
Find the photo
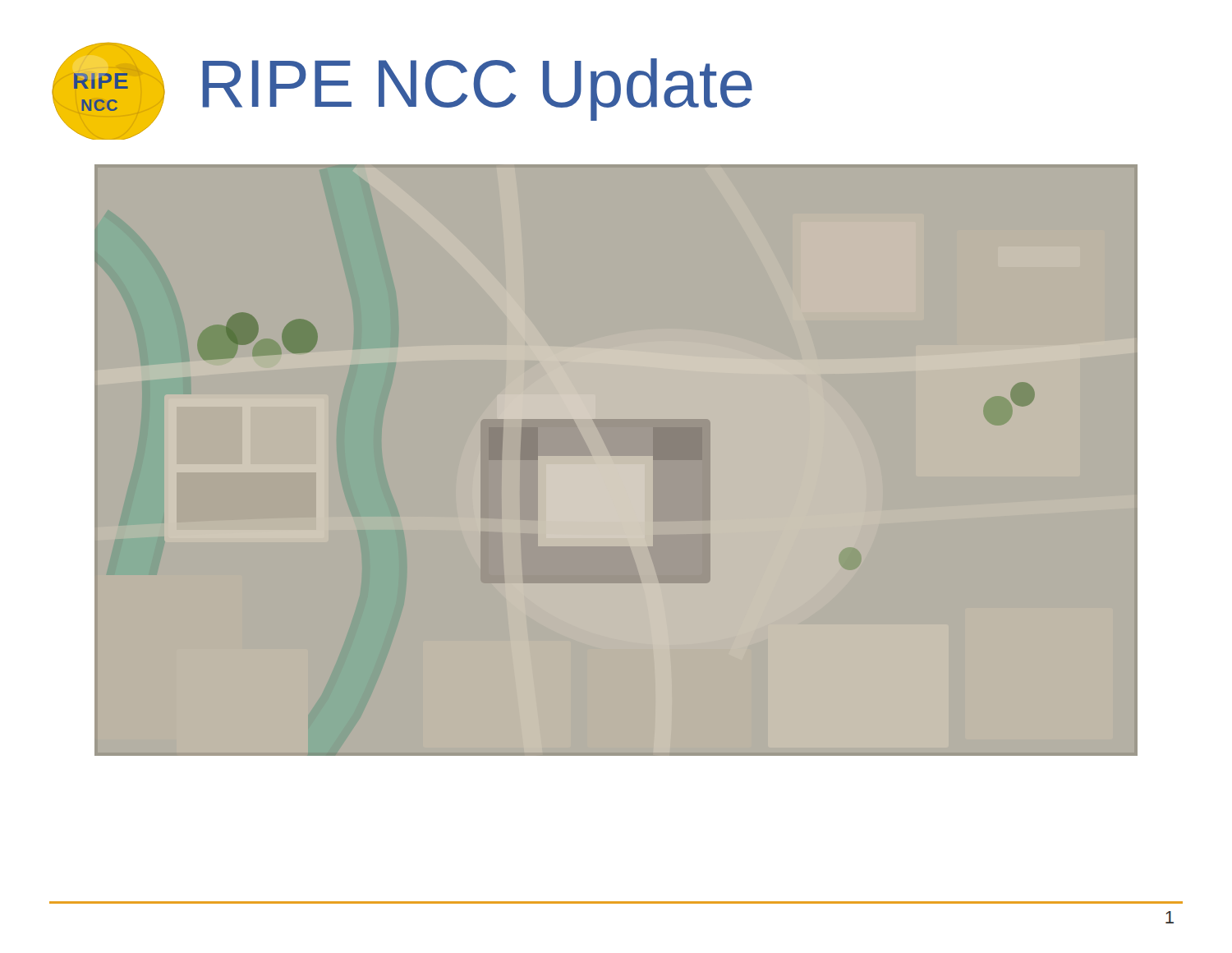pos(616,460)
